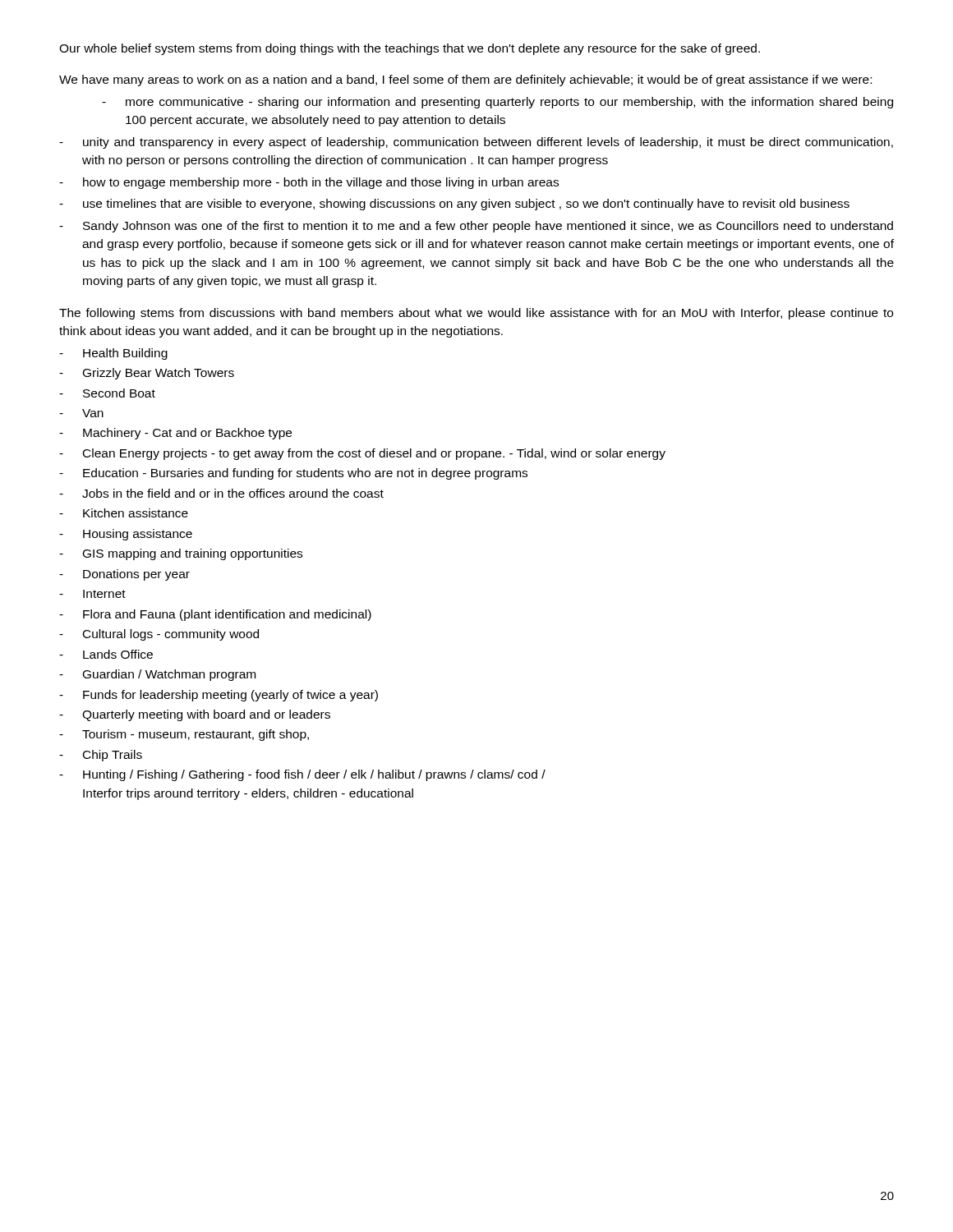Locate the region starting "- Health Building"
Screen dimensions: 1232x953
pos(113,354)
